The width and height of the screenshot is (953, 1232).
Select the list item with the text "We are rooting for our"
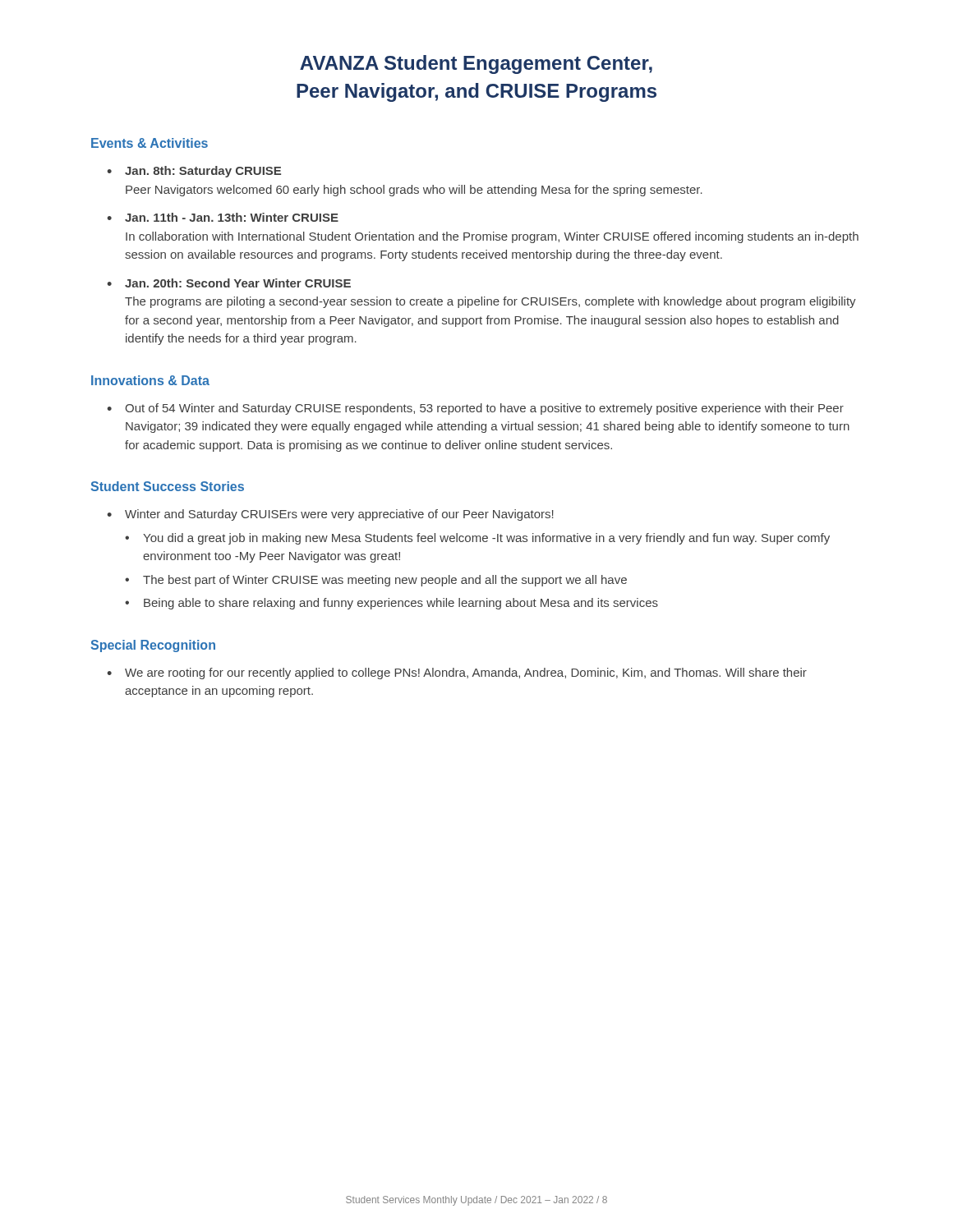(466, 681)
